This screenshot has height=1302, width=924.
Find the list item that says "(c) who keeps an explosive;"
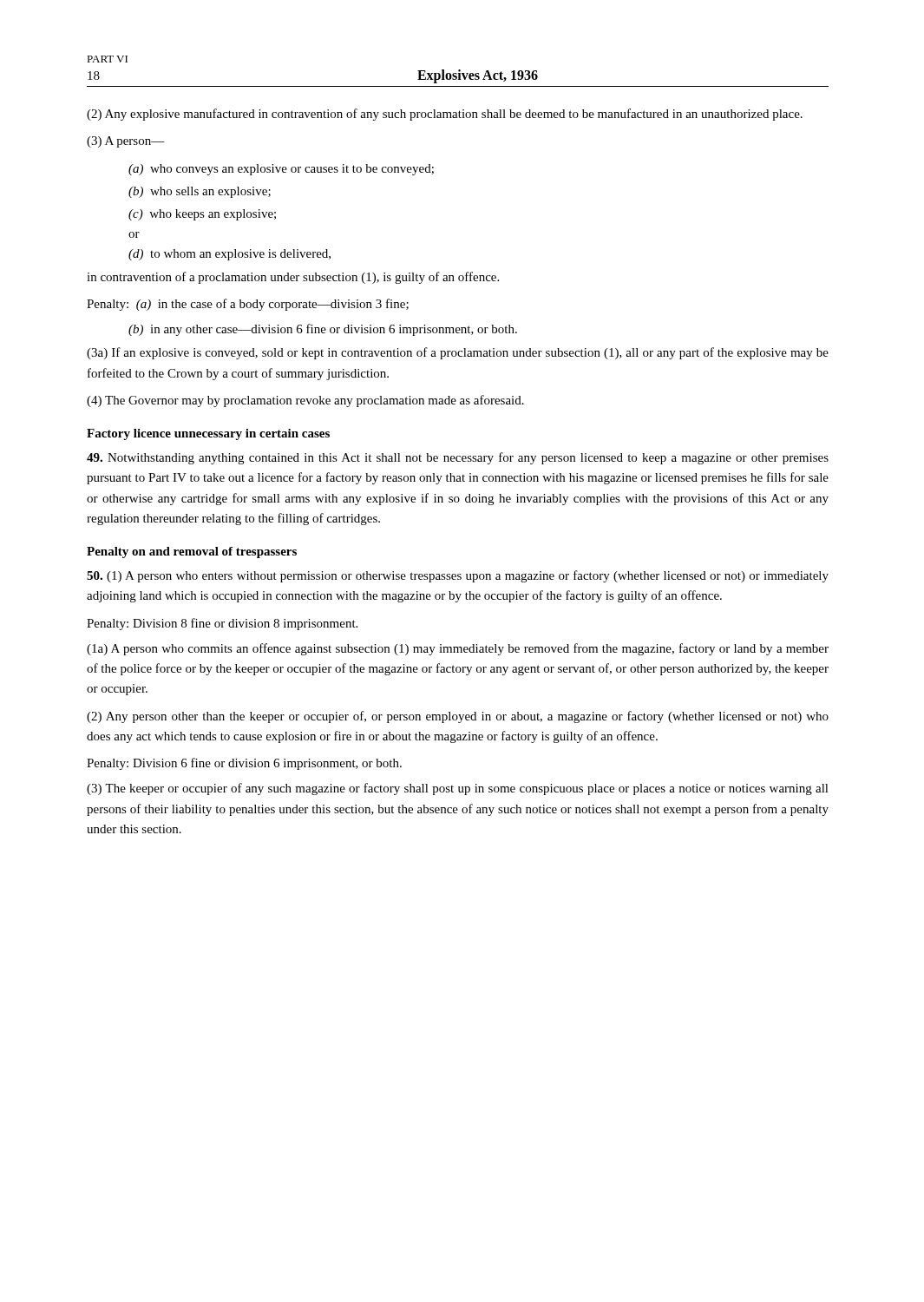(x=203, y=214)
